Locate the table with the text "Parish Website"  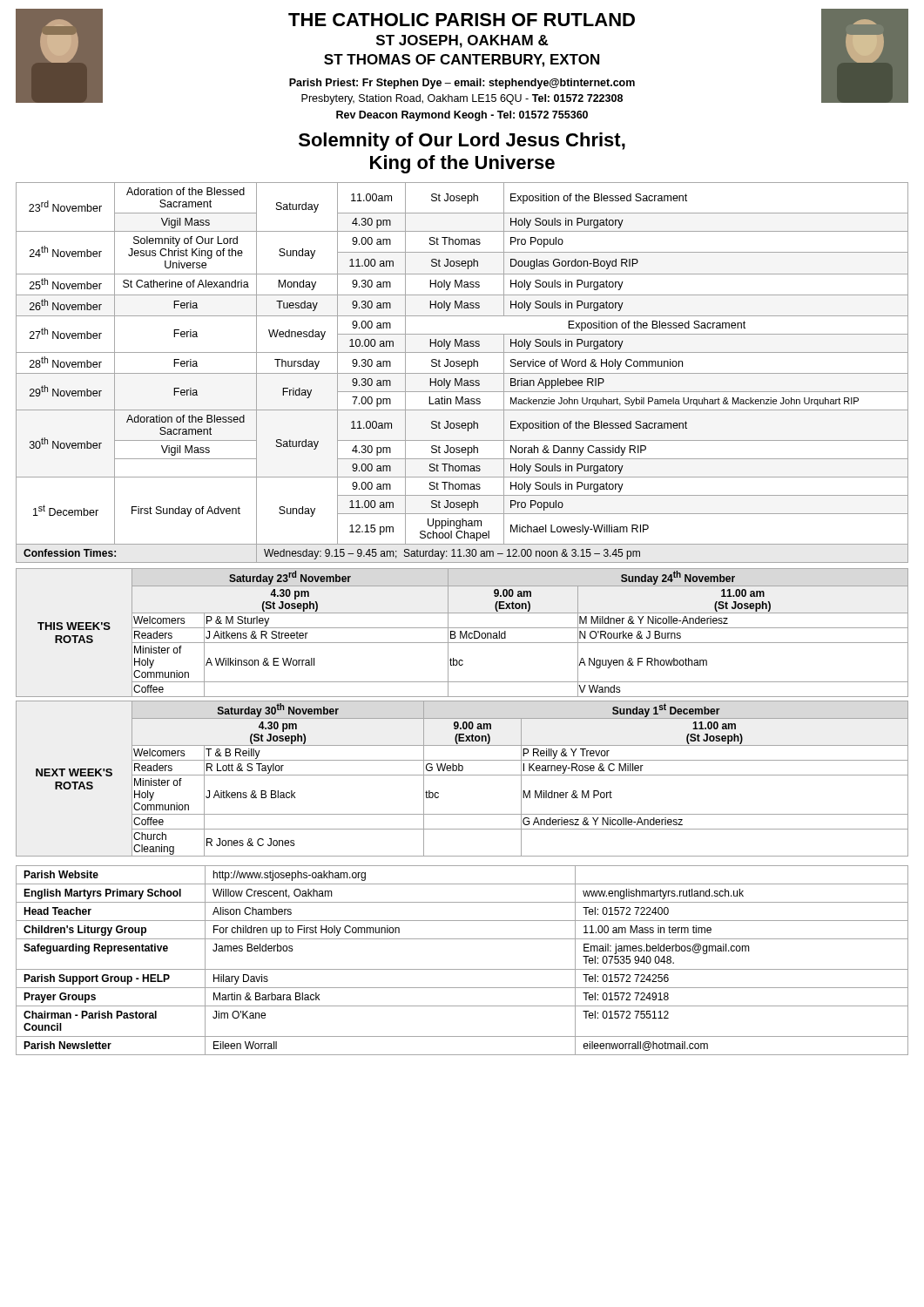(462, 960)
